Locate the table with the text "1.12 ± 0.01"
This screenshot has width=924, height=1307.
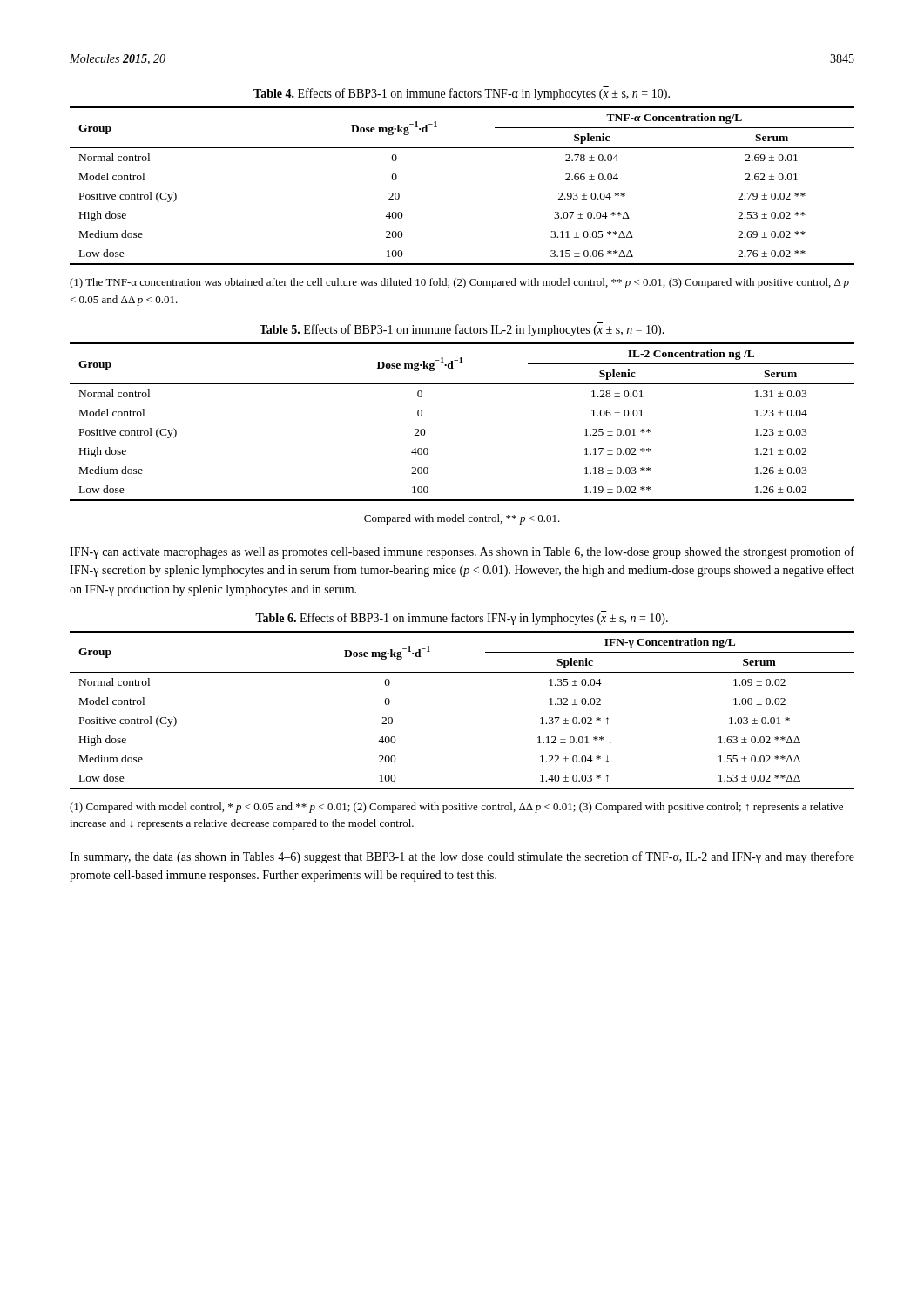(462, 710)
